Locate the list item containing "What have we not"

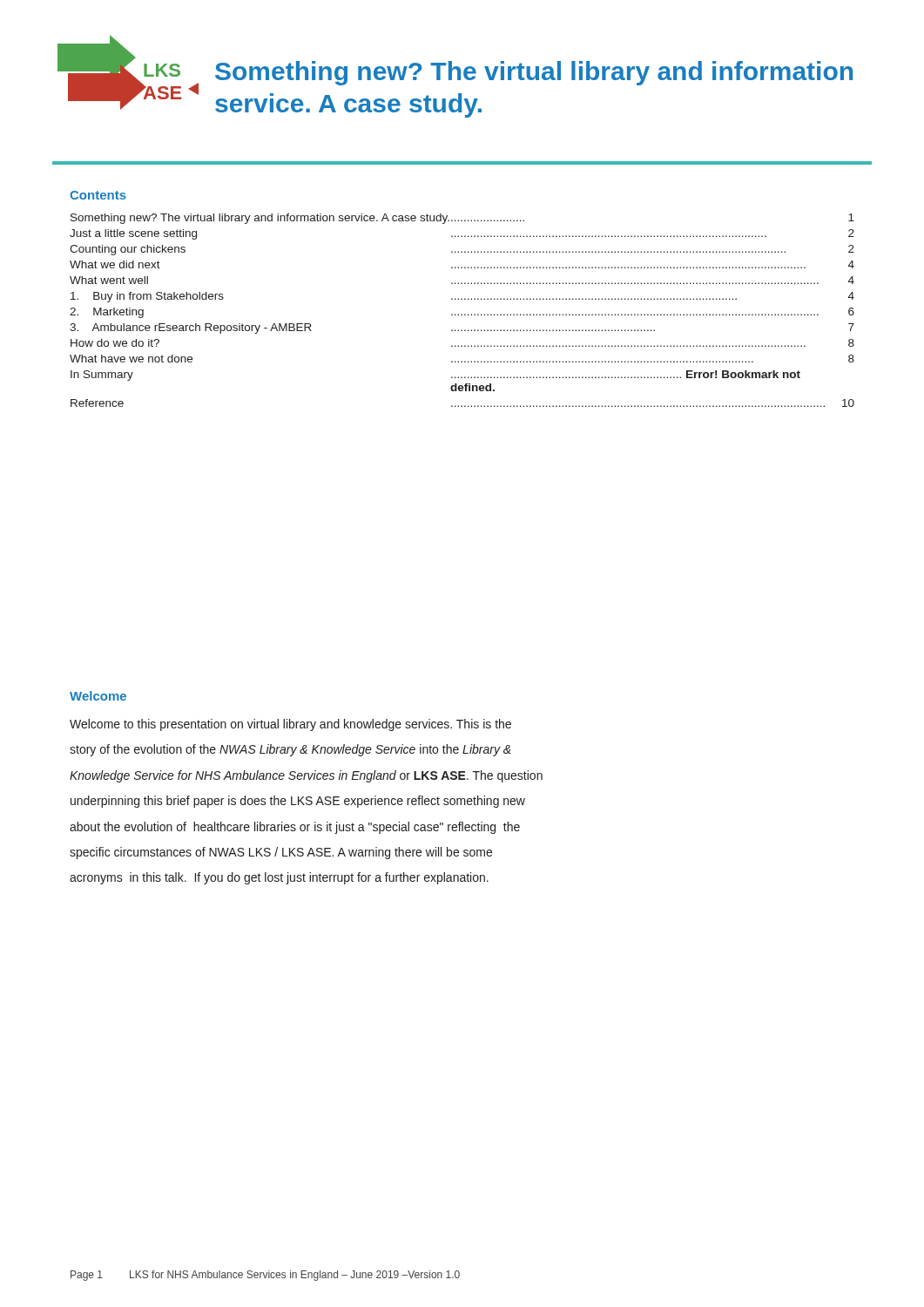pyautogui.click(x=462, y=358)
